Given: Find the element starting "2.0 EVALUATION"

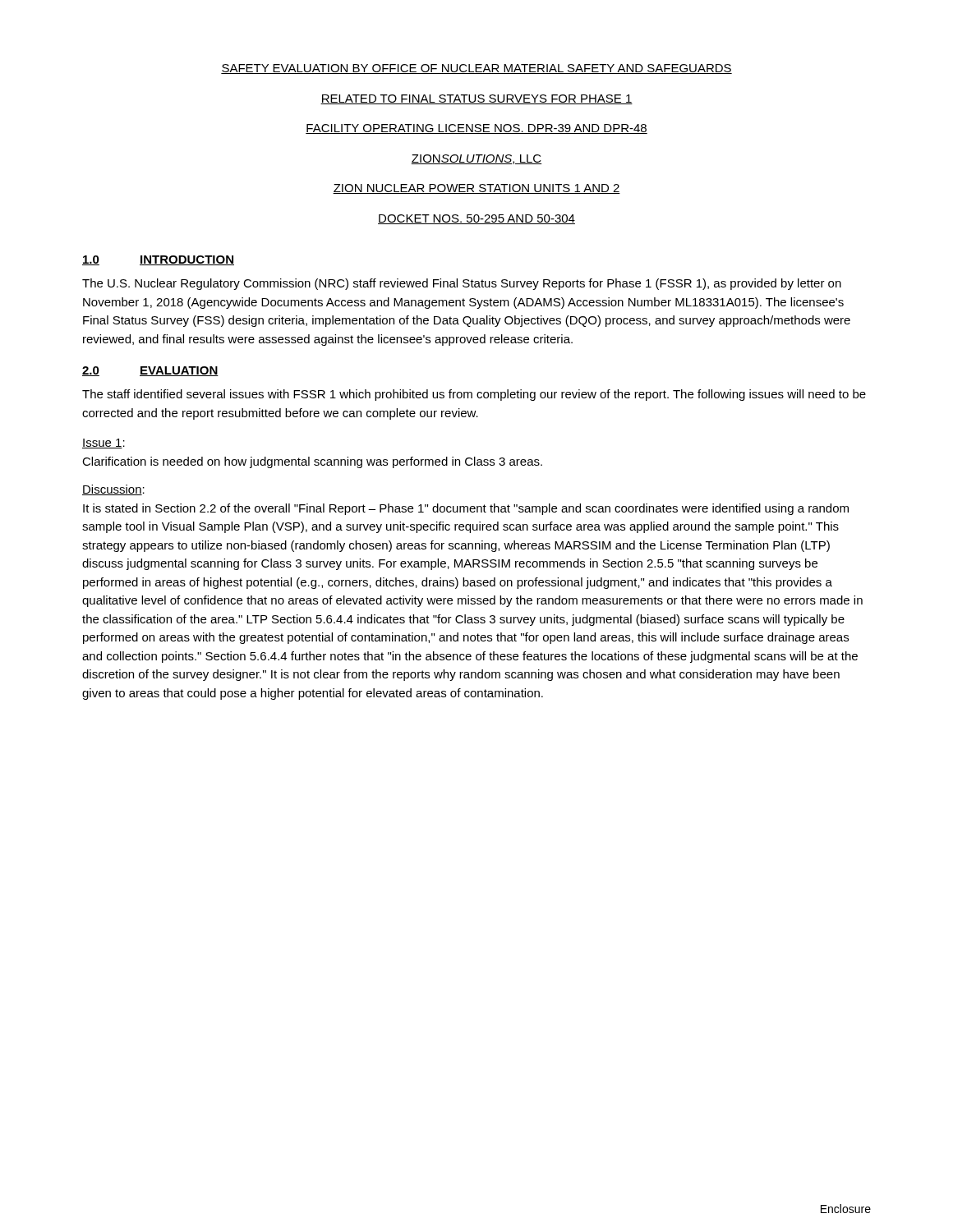Looking at the screenshot, I should 150,370.
